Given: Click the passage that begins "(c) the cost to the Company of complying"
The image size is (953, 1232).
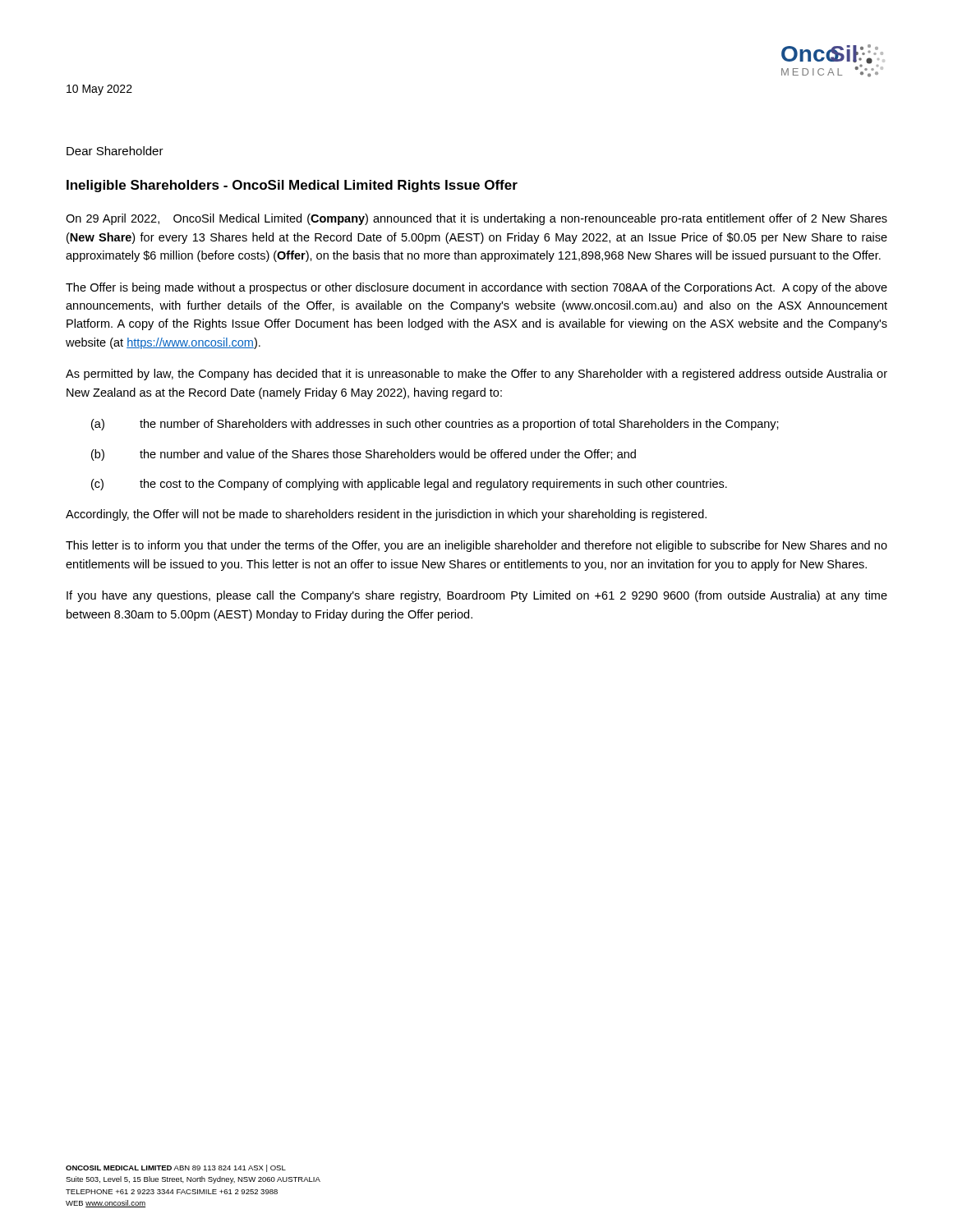Looking at the screenshot, I should click(476, 484).
